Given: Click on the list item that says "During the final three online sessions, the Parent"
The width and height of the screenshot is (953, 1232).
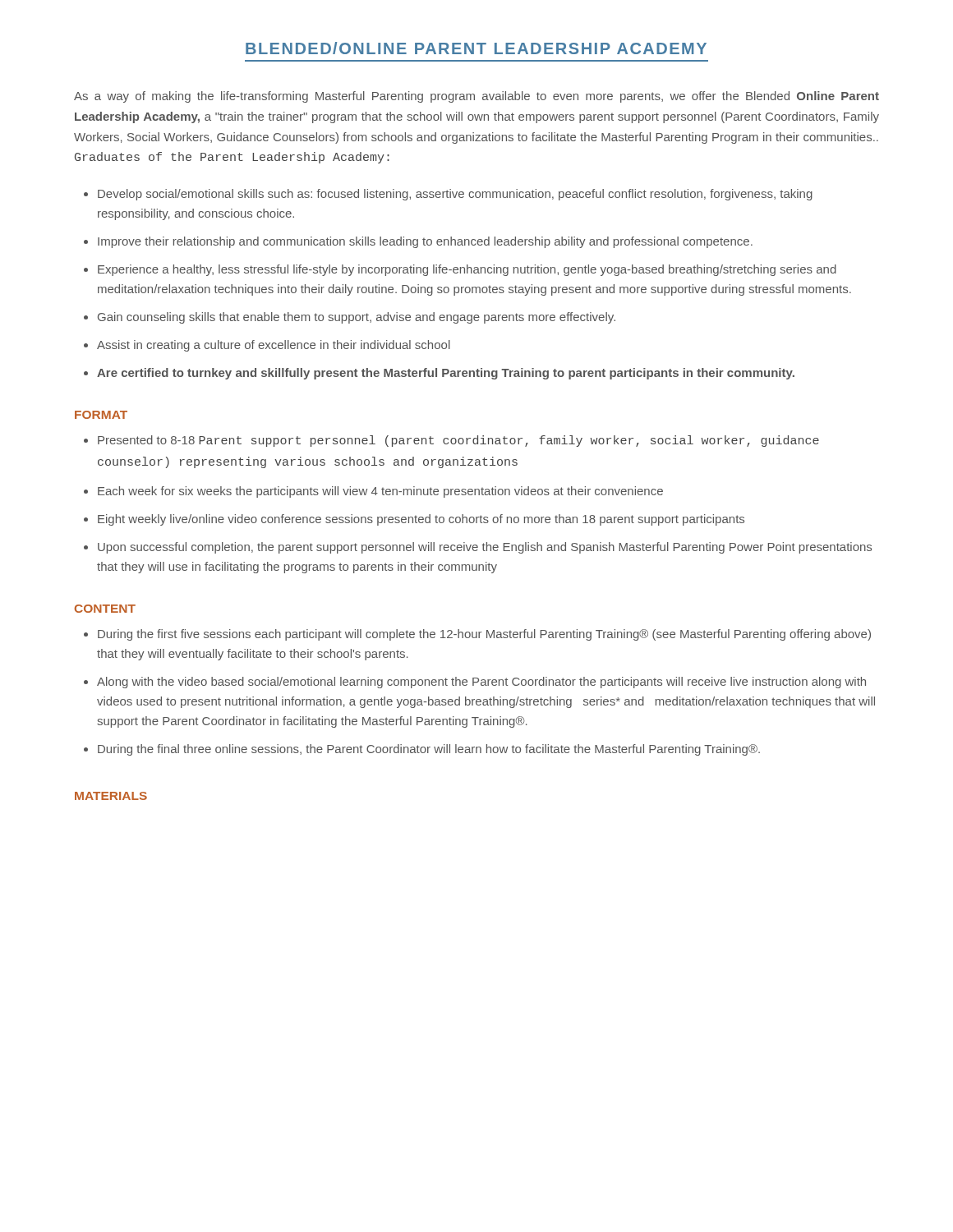Looking at the screenshot, I should [429, 749].
